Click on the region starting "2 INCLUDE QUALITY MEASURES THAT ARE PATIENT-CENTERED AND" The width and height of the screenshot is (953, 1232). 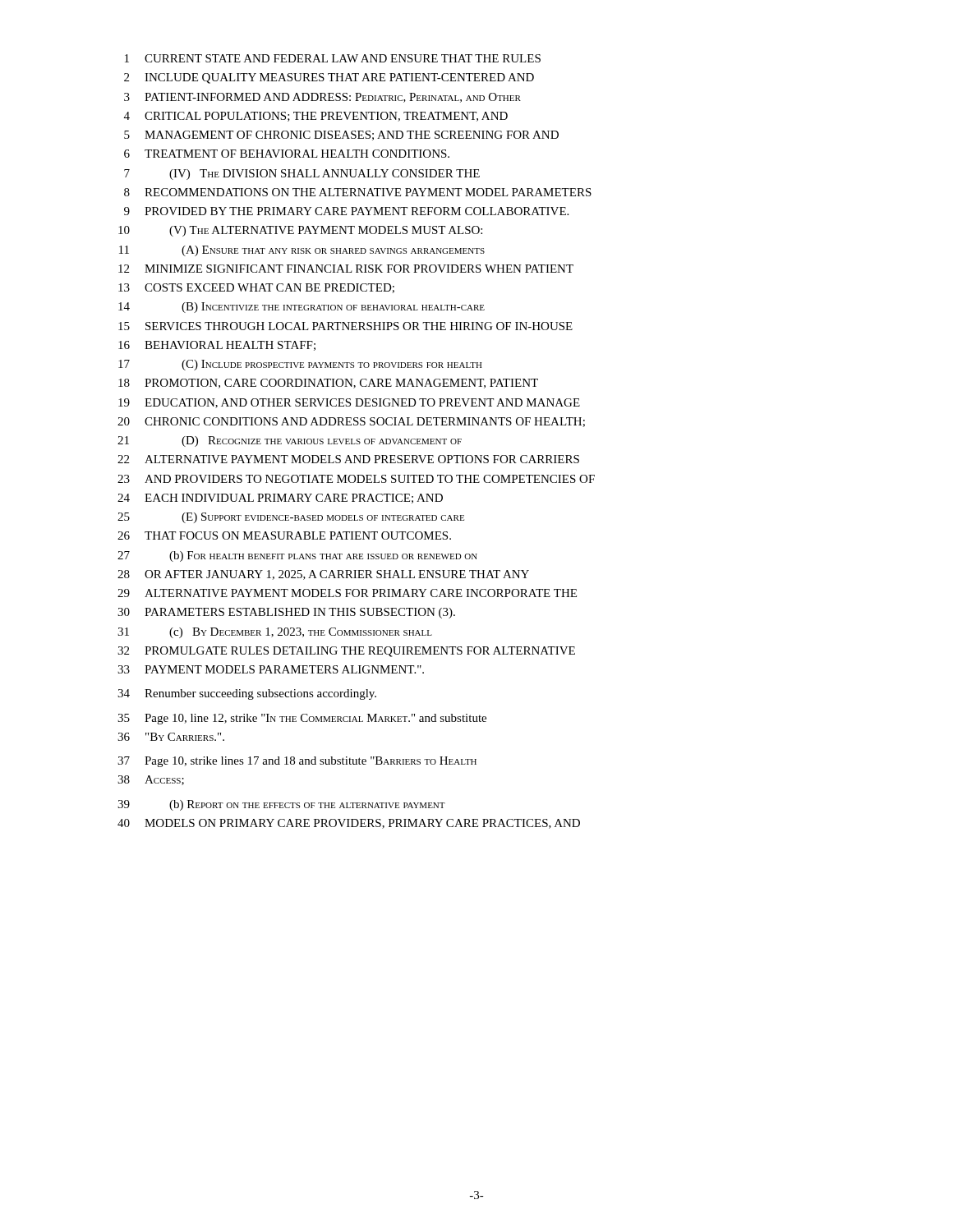pyautogui.click(x=476, y=78)
